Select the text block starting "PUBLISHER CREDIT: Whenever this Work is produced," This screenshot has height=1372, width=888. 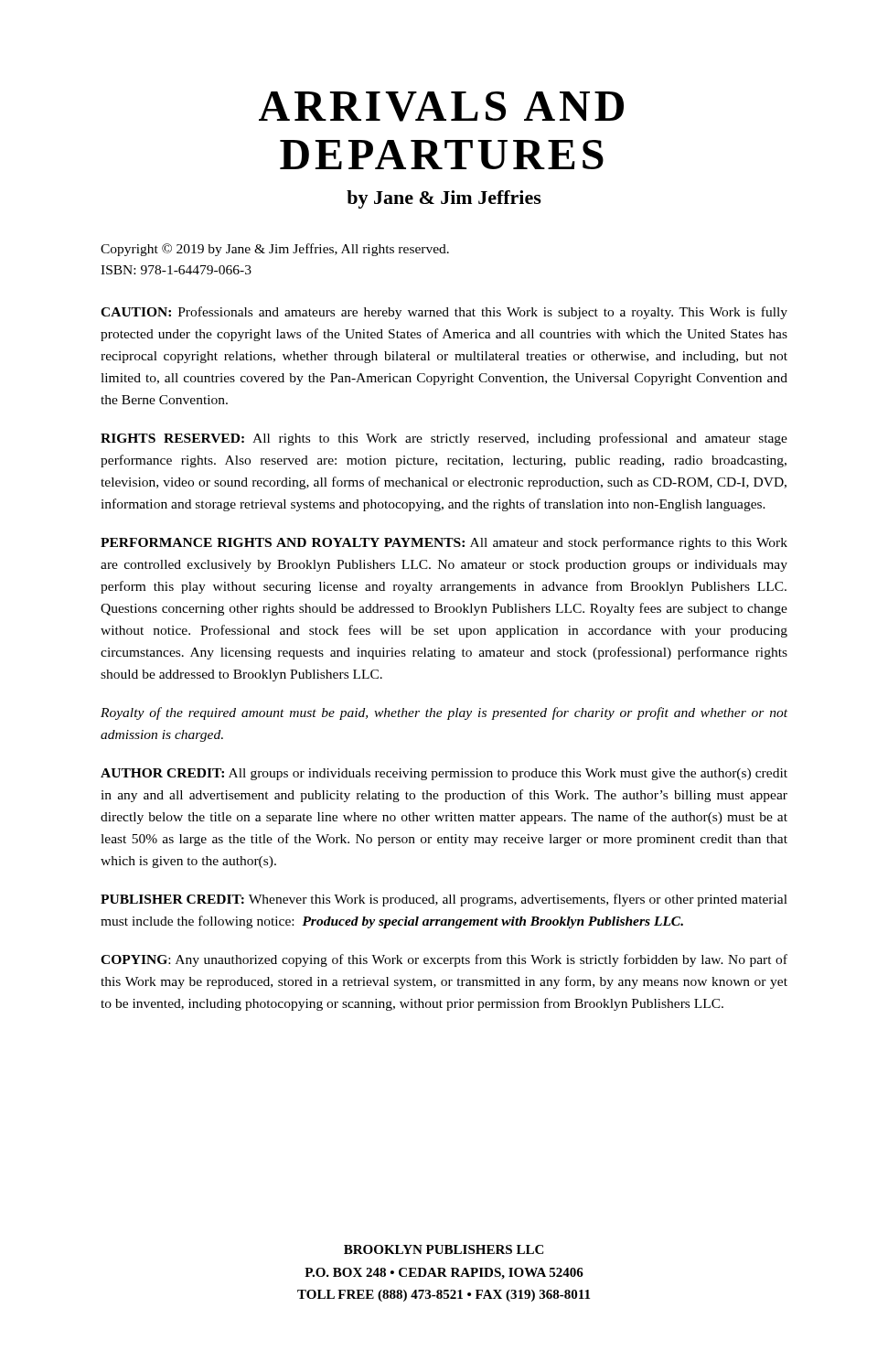point(444,910)
